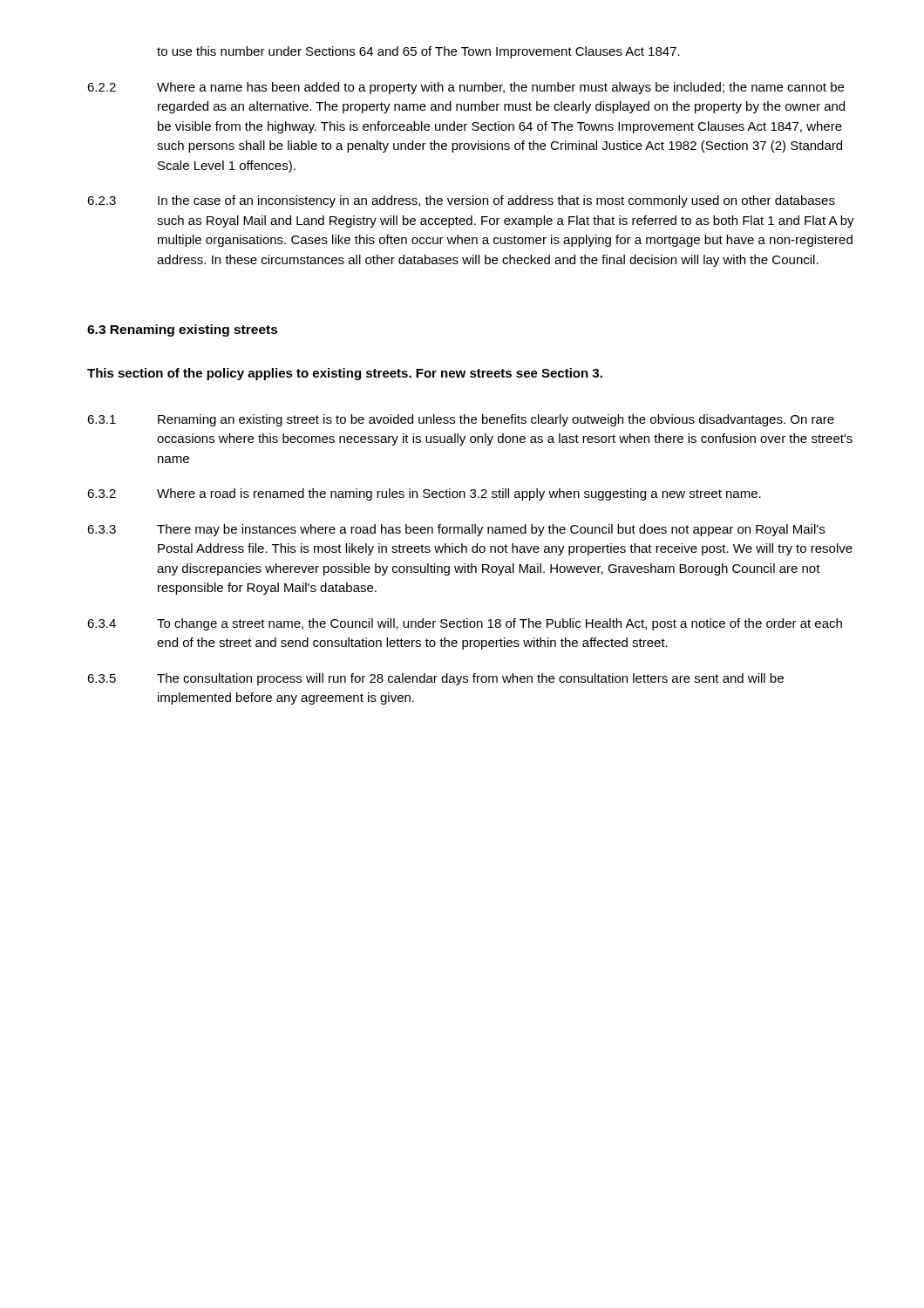Navigate to the region starting "This section of the"
924x1308 pixels.
(345, 373)
